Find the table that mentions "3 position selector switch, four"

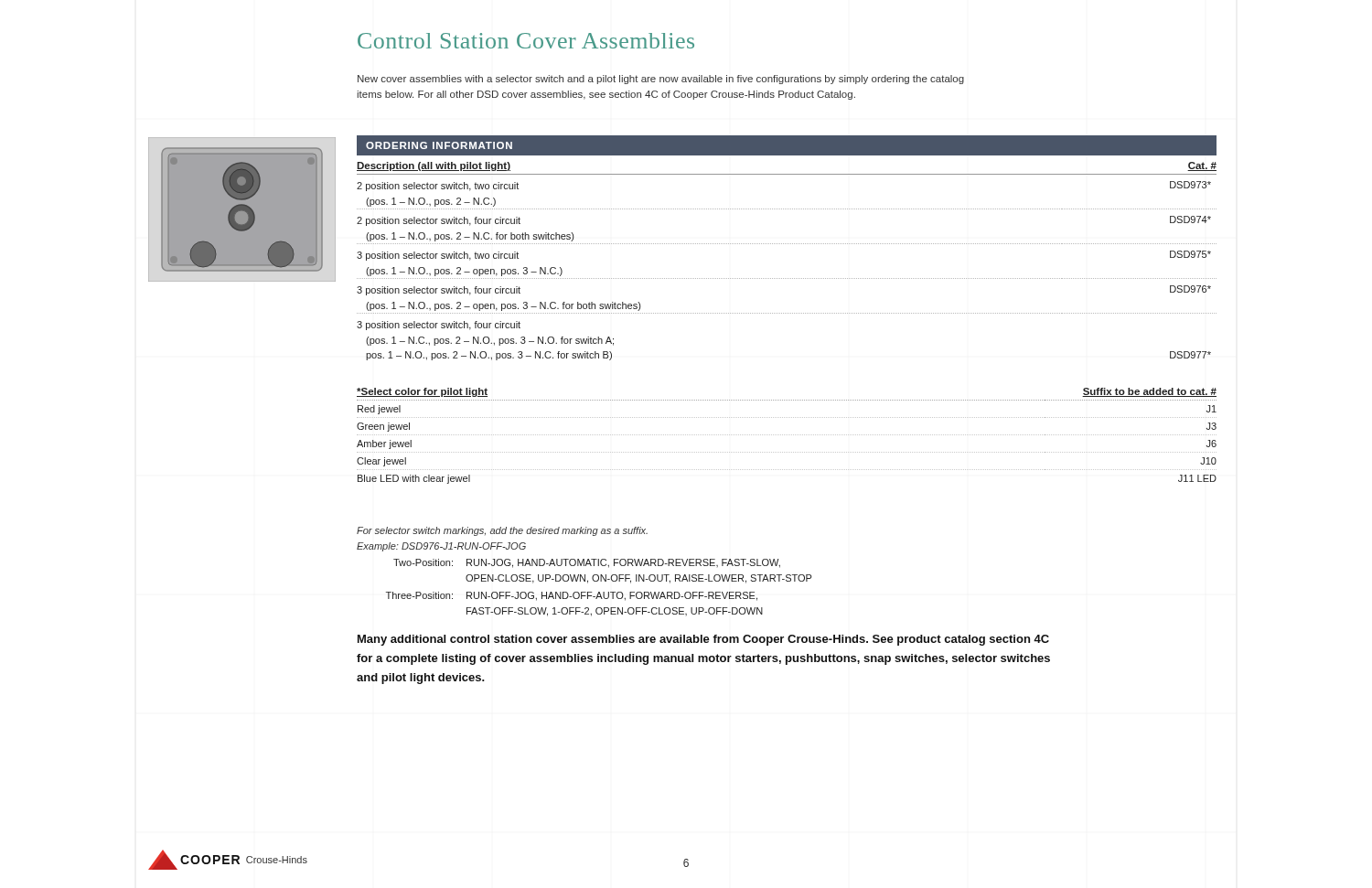787,251
